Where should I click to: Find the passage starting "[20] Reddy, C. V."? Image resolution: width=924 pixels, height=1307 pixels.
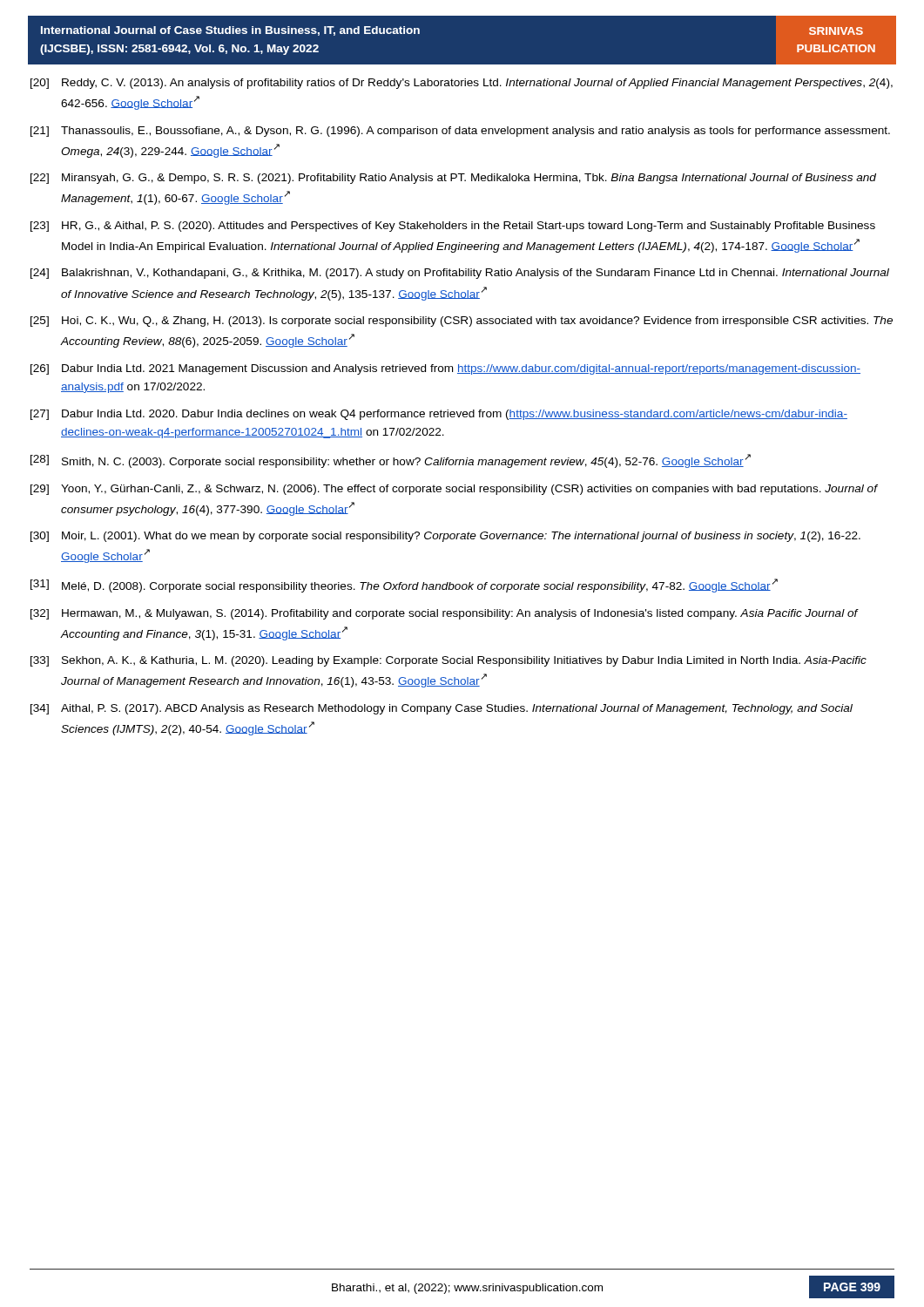coord(462,93)
